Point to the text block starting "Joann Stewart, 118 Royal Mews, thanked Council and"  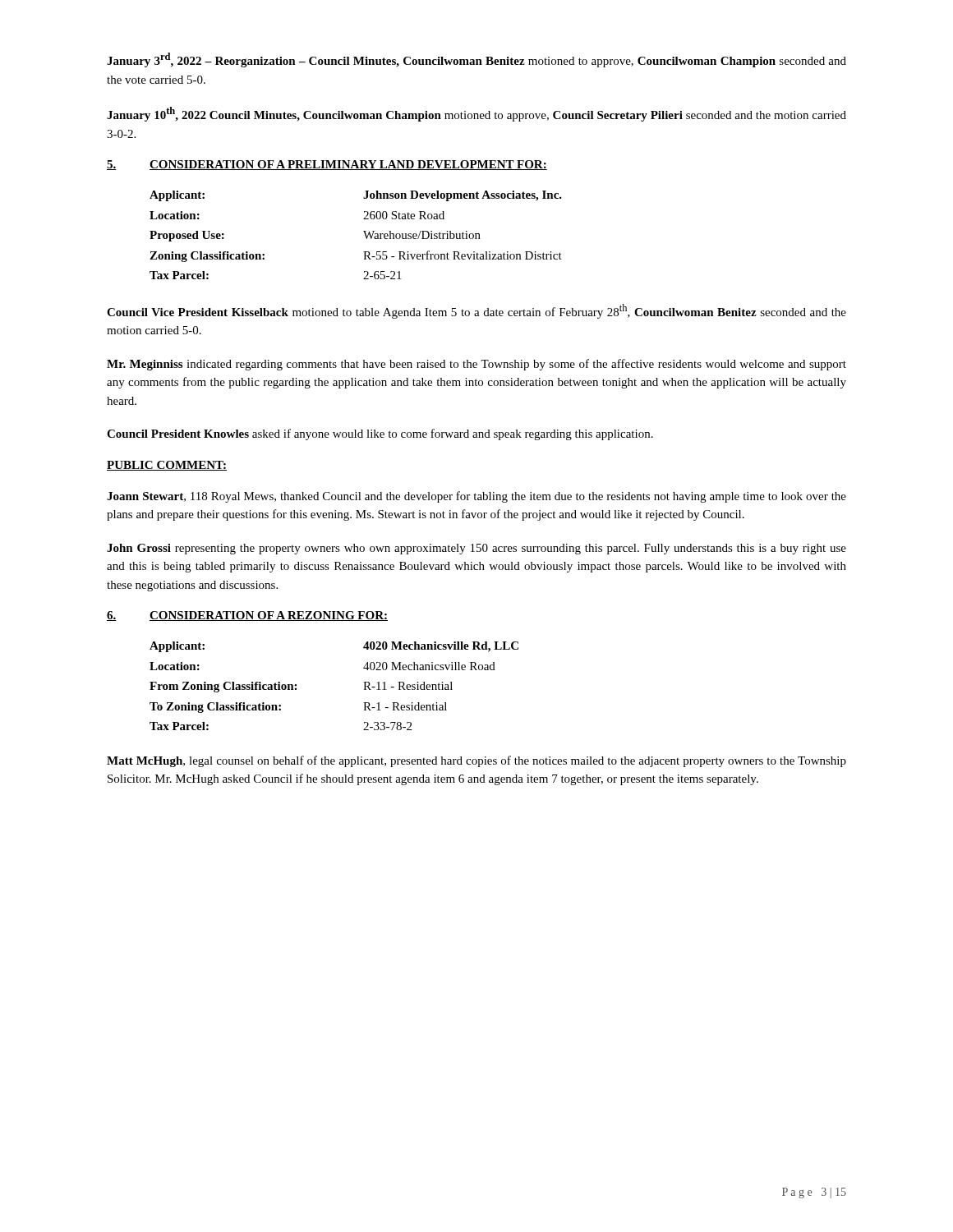[x=476, y=505]
